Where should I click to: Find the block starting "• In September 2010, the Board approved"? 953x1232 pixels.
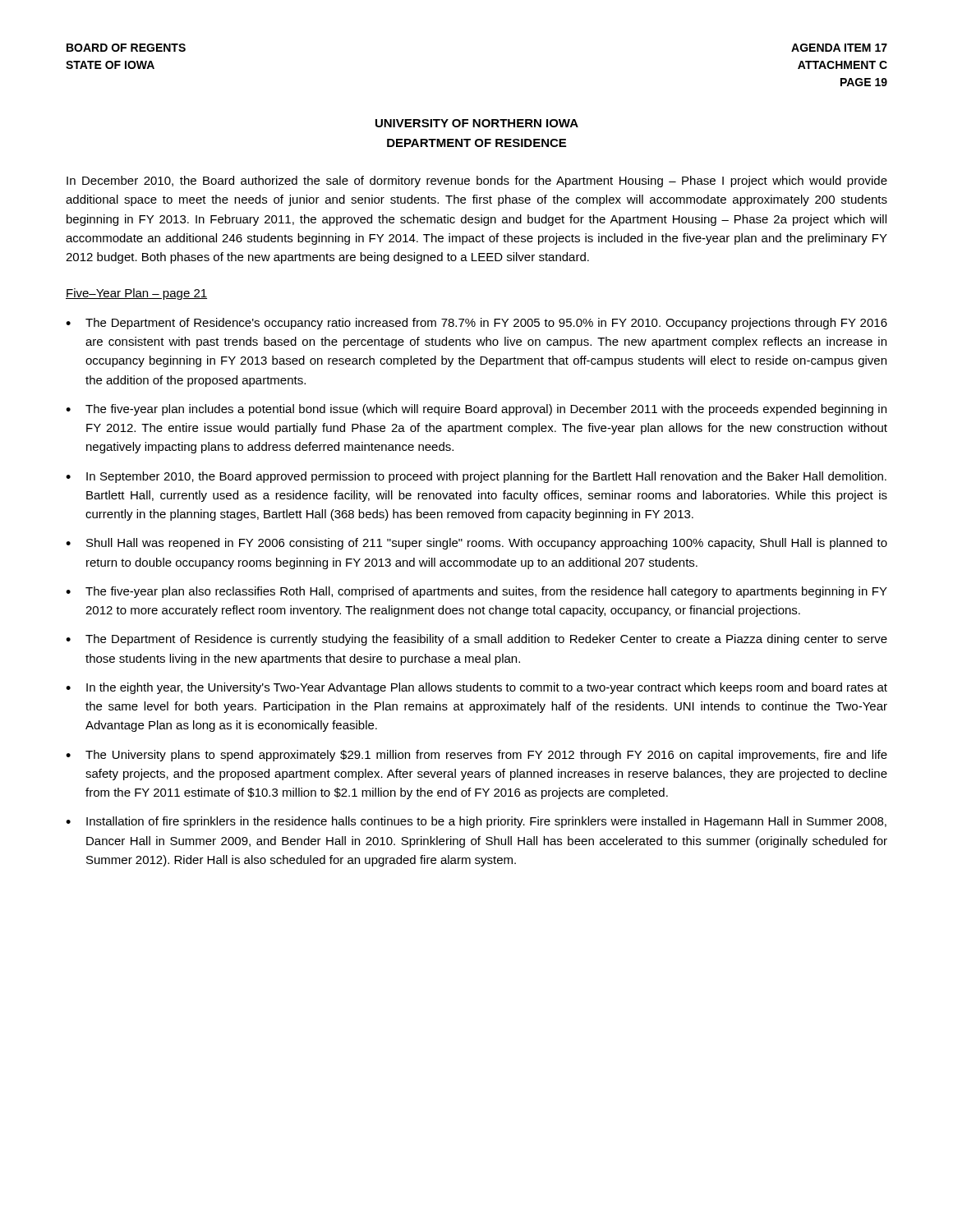point(476,495)
